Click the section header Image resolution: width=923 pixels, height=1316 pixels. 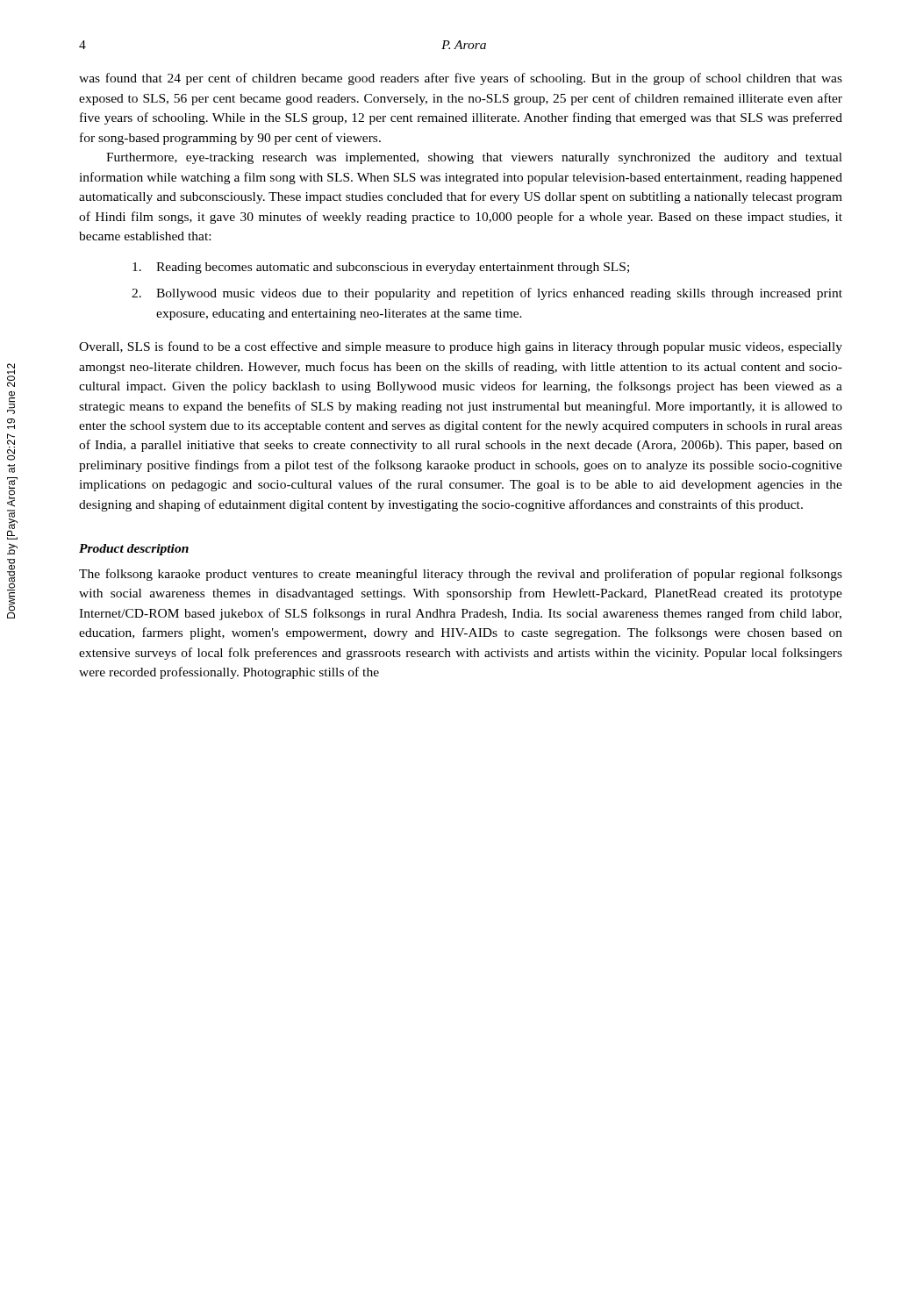(134, 548)
